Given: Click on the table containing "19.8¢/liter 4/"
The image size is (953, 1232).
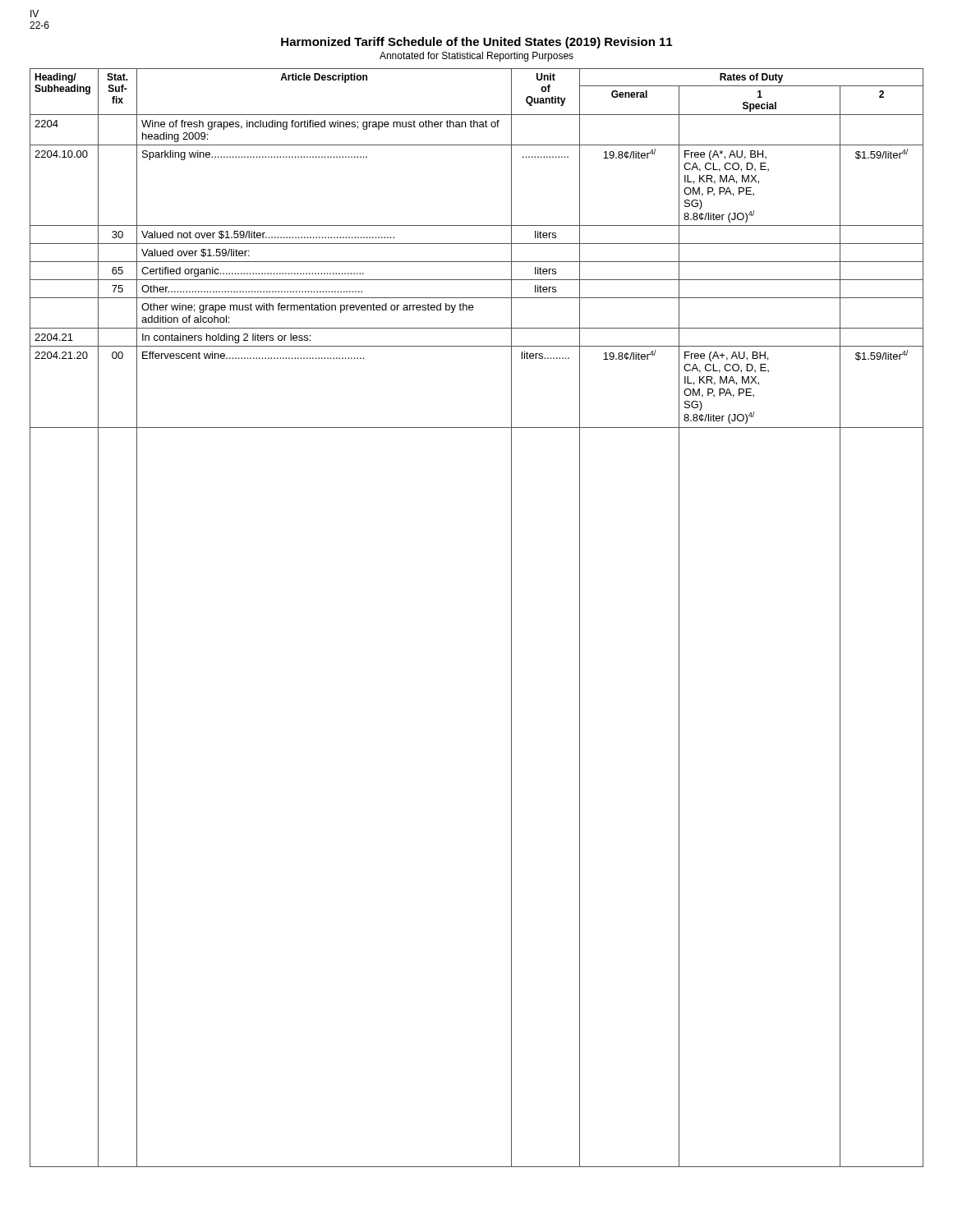Looking at the screenshot, I should (476, 617).
